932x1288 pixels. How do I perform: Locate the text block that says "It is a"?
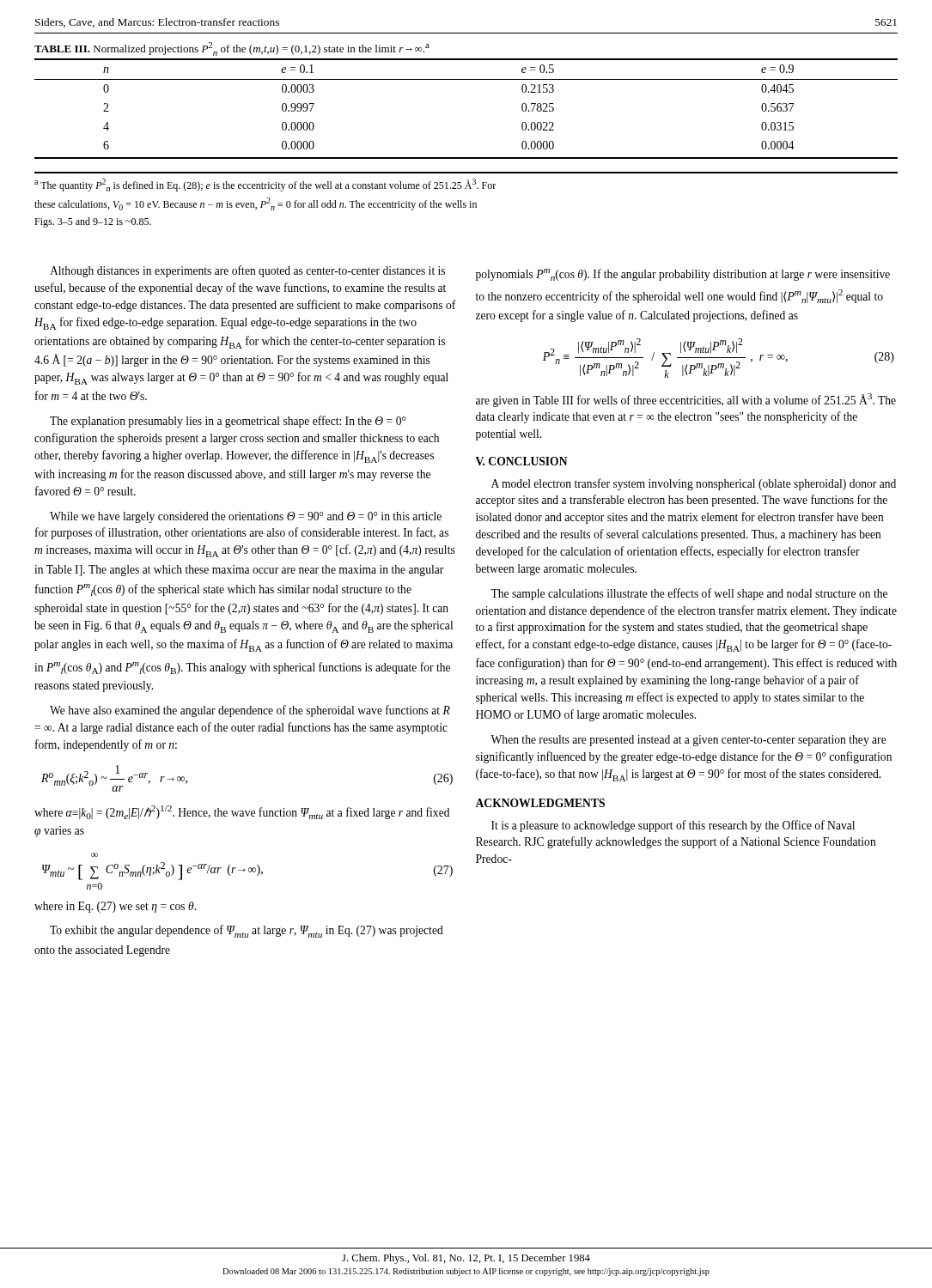coord(687,843)
